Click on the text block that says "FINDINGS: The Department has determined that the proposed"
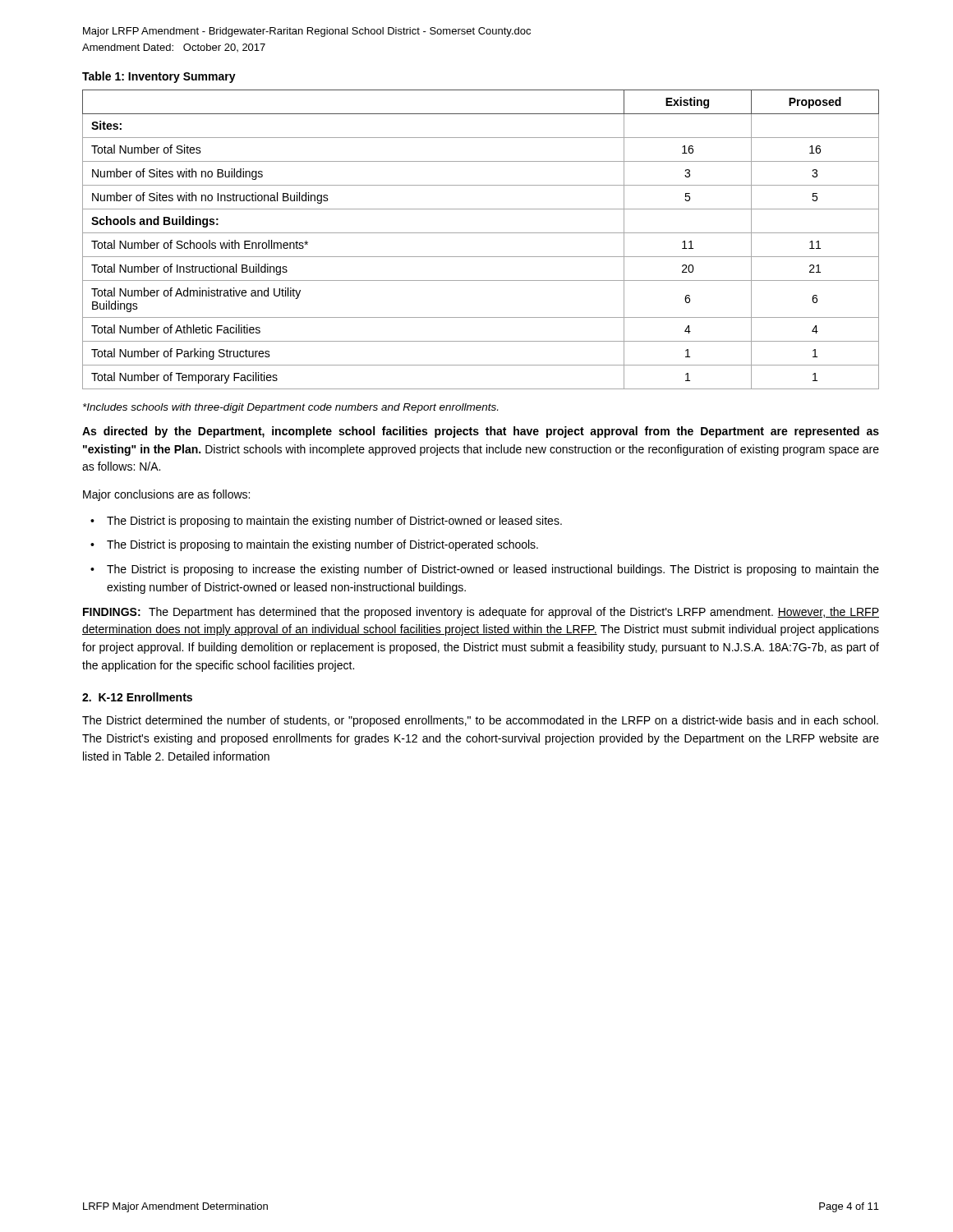The image size is (953, 1232). pyautogui.click(x=481, y=638)
